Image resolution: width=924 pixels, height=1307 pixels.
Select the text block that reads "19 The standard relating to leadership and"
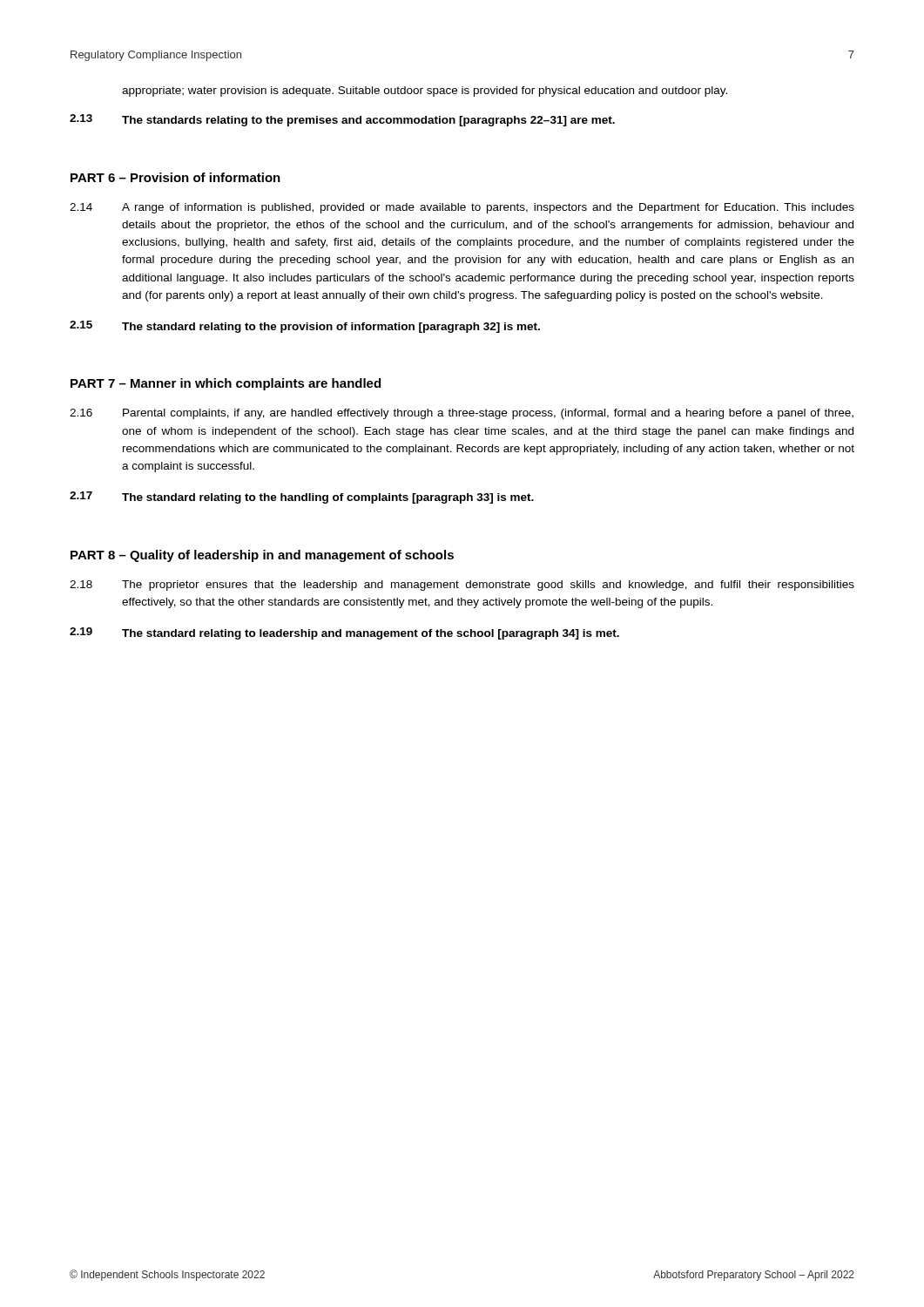[x=462, y=634]
